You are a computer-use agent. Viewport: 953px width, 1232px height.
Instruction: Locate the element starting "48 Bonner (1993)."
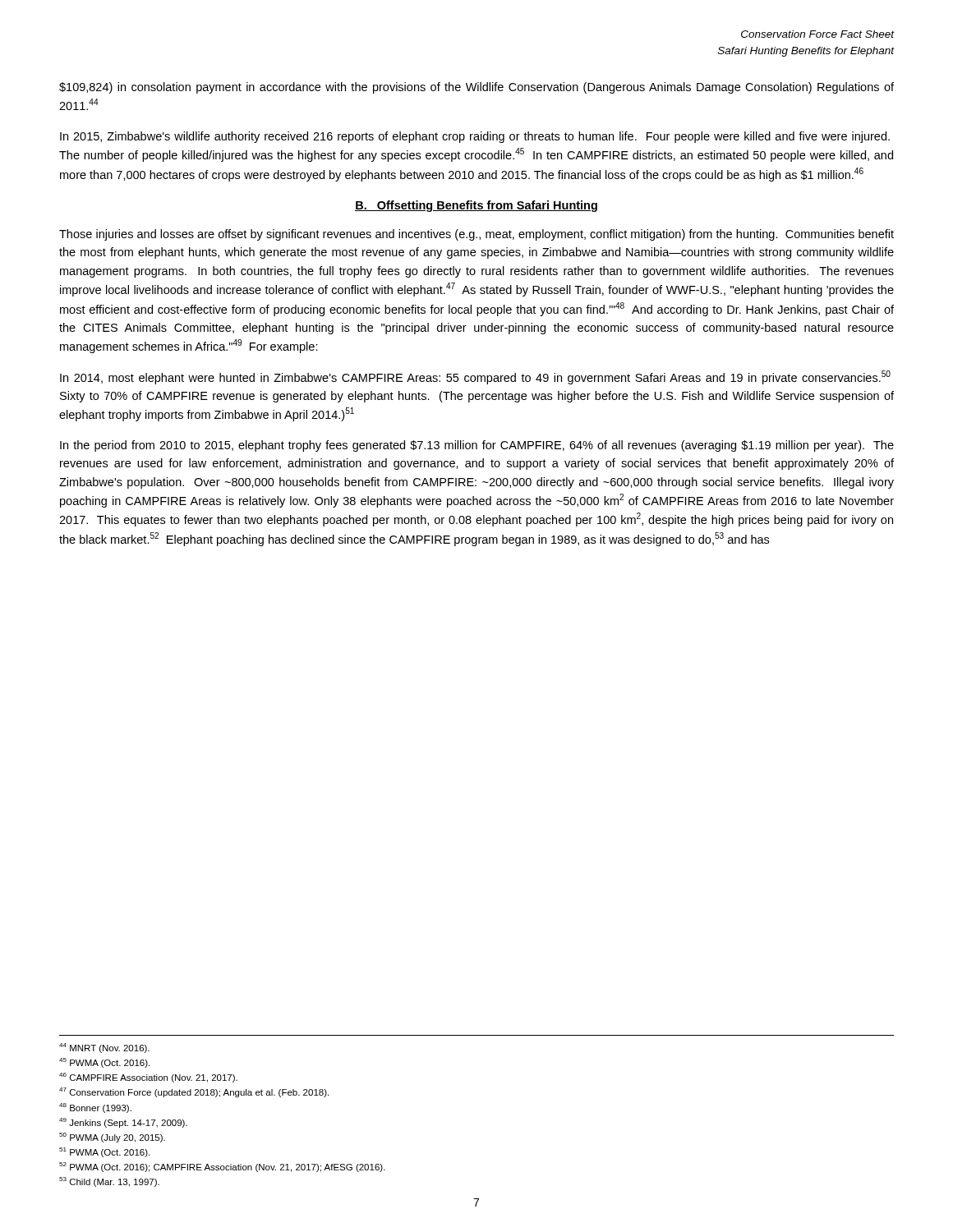coord(96,1107)
